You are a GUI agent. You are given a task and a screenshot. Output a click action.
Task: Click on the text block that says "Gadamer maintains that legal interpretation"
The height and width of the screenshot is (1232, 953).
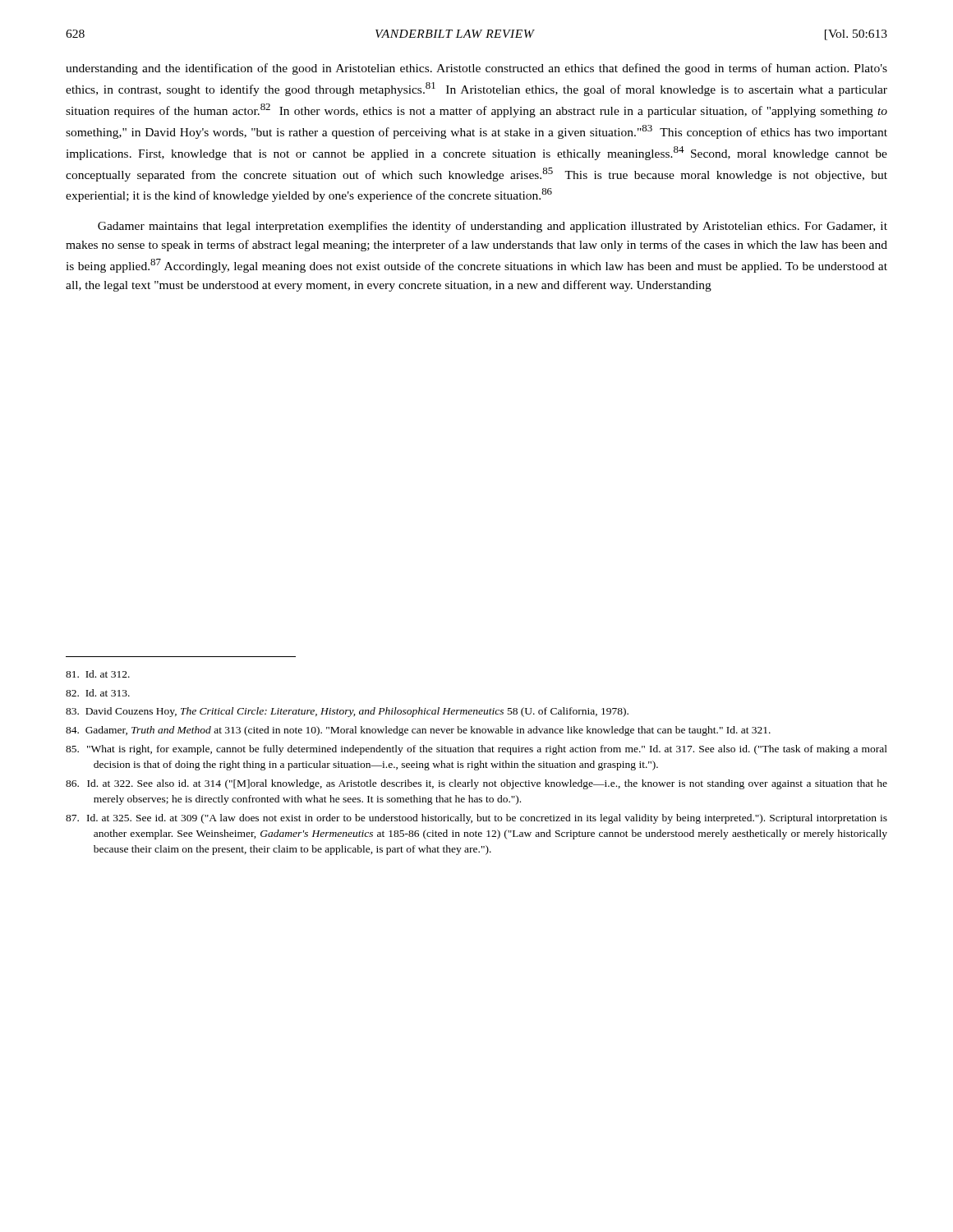click(476, 256)
